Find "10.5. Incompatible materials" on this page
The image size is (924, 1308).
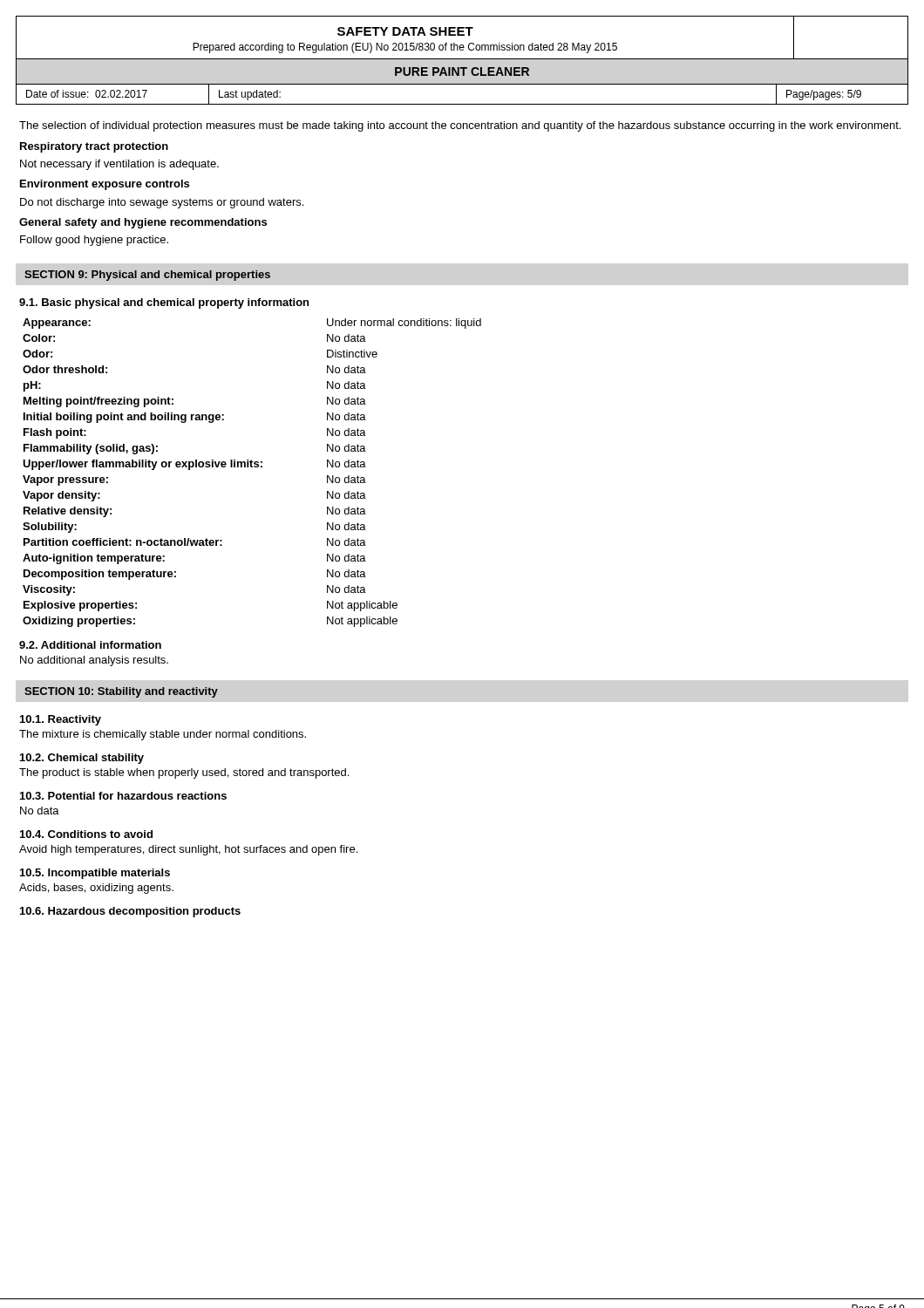pos(95,873)
